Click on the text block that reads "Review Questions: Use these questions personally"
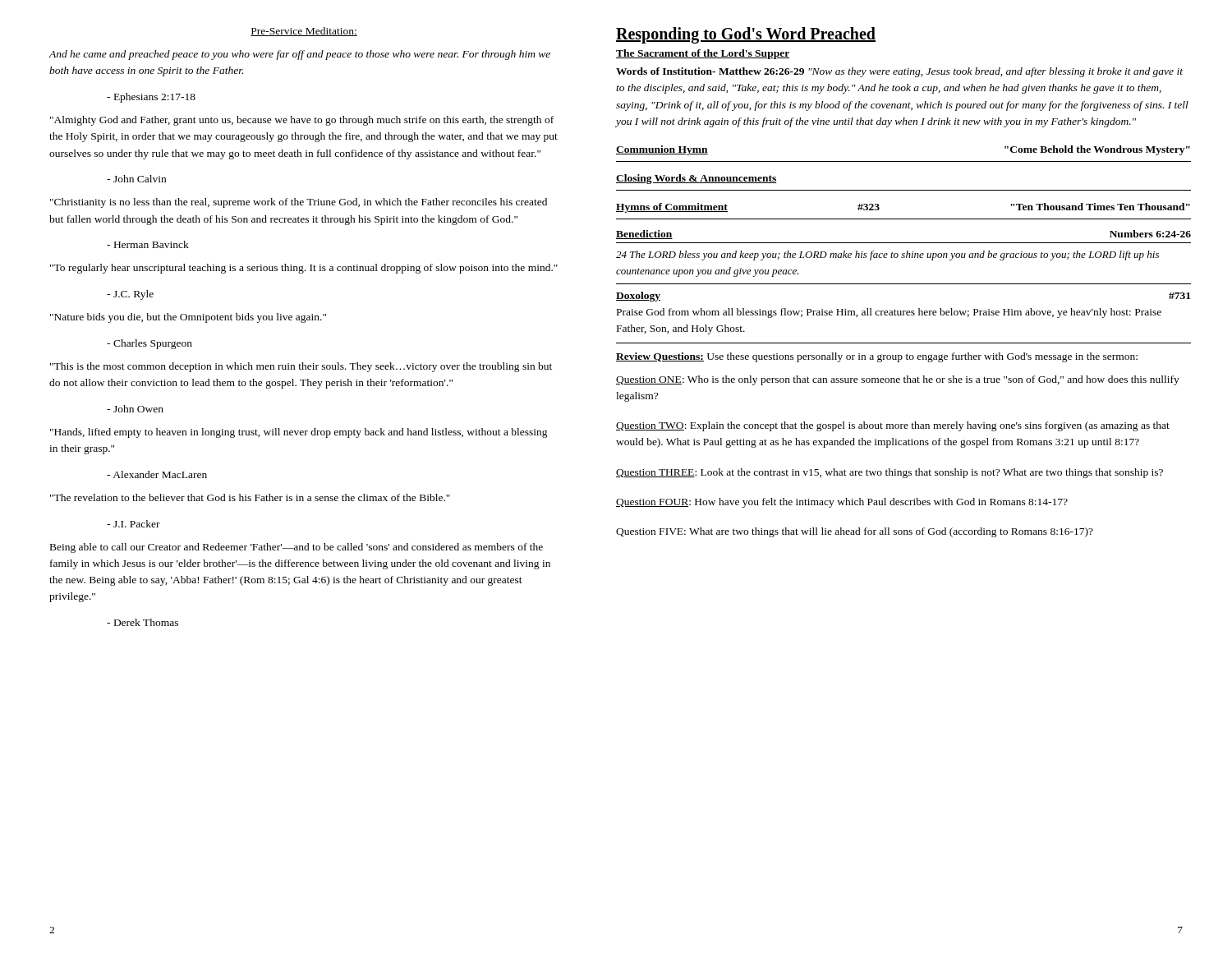This screenshot has height=953, width=1232. tap(877, 356)
